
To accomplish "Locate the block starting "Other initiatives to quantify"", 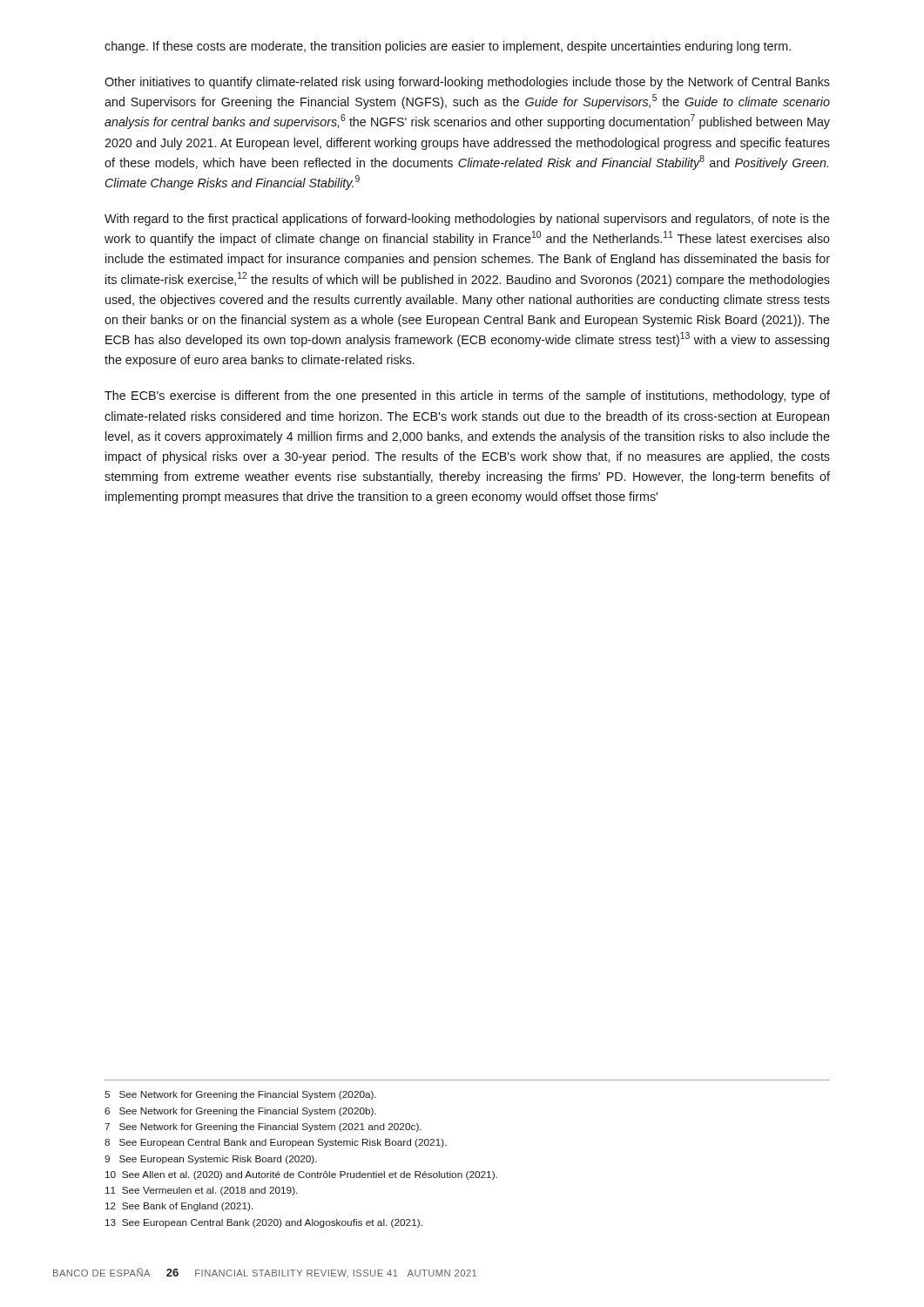I will click(x=467, y=132).
